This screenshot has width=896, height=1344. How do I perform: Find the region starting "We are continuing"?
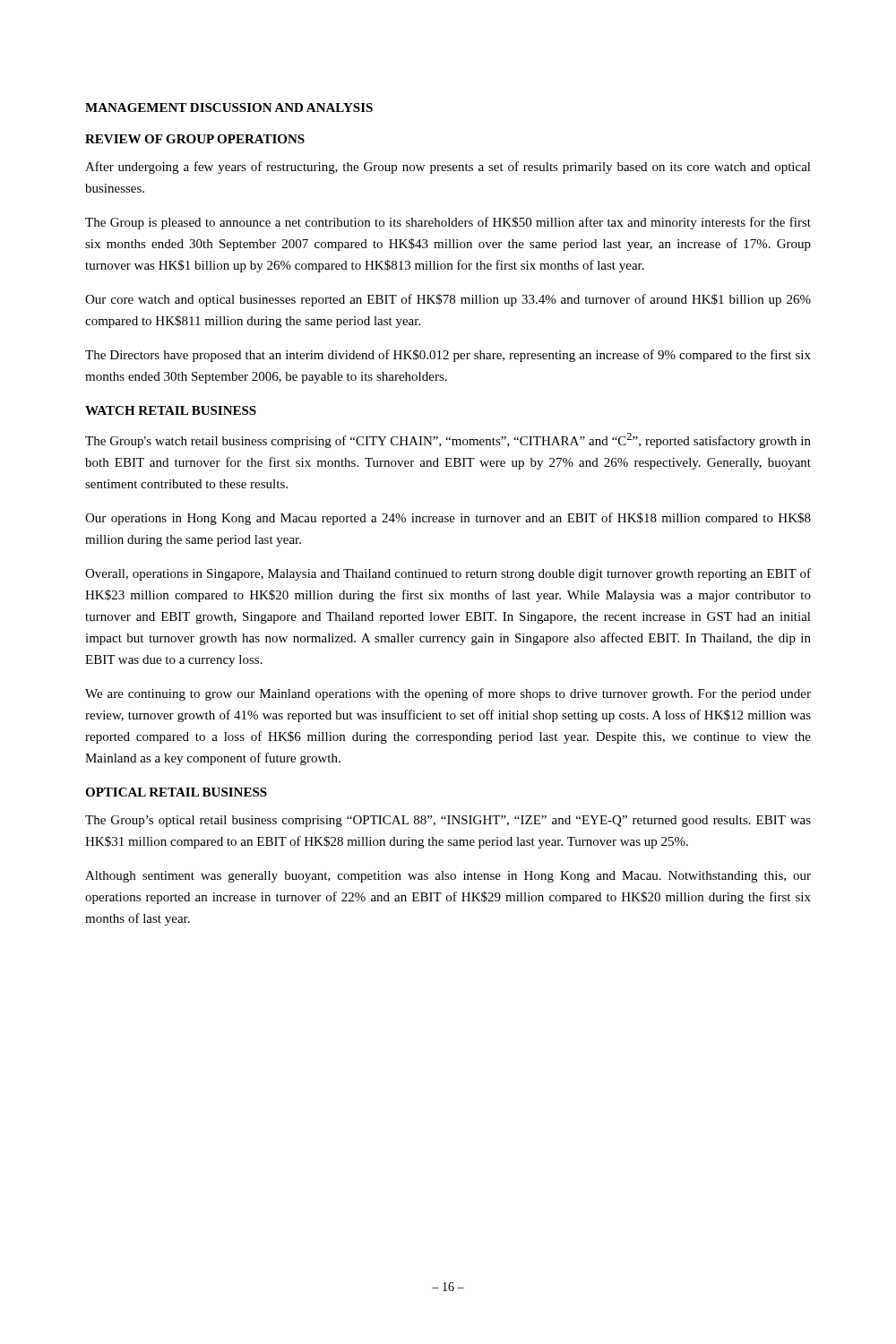click(x=448, y=726)
